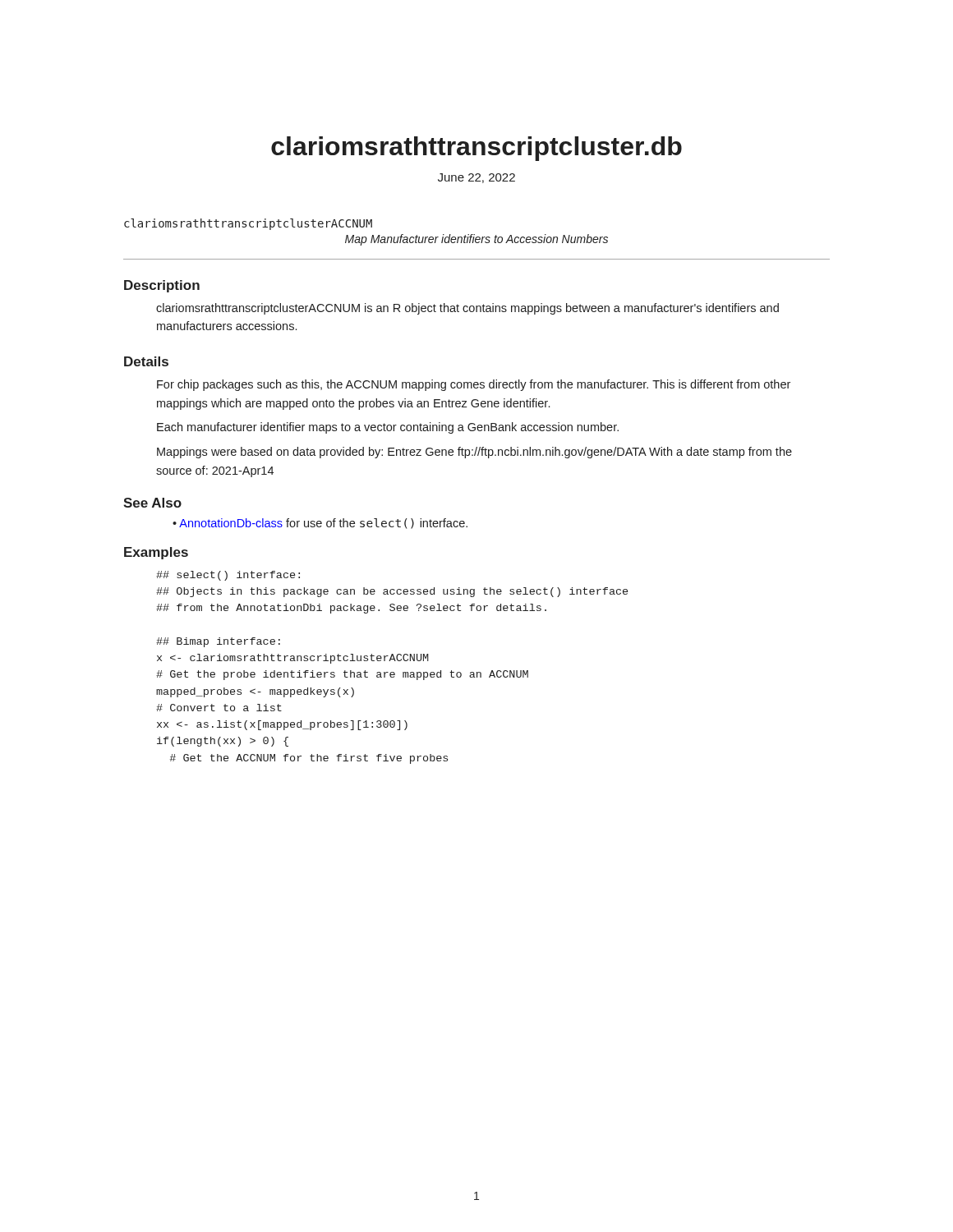Select the text block that says "Each manufacturer identifier maps to"
953x1232 pixels.
click(x=388, y=427)
